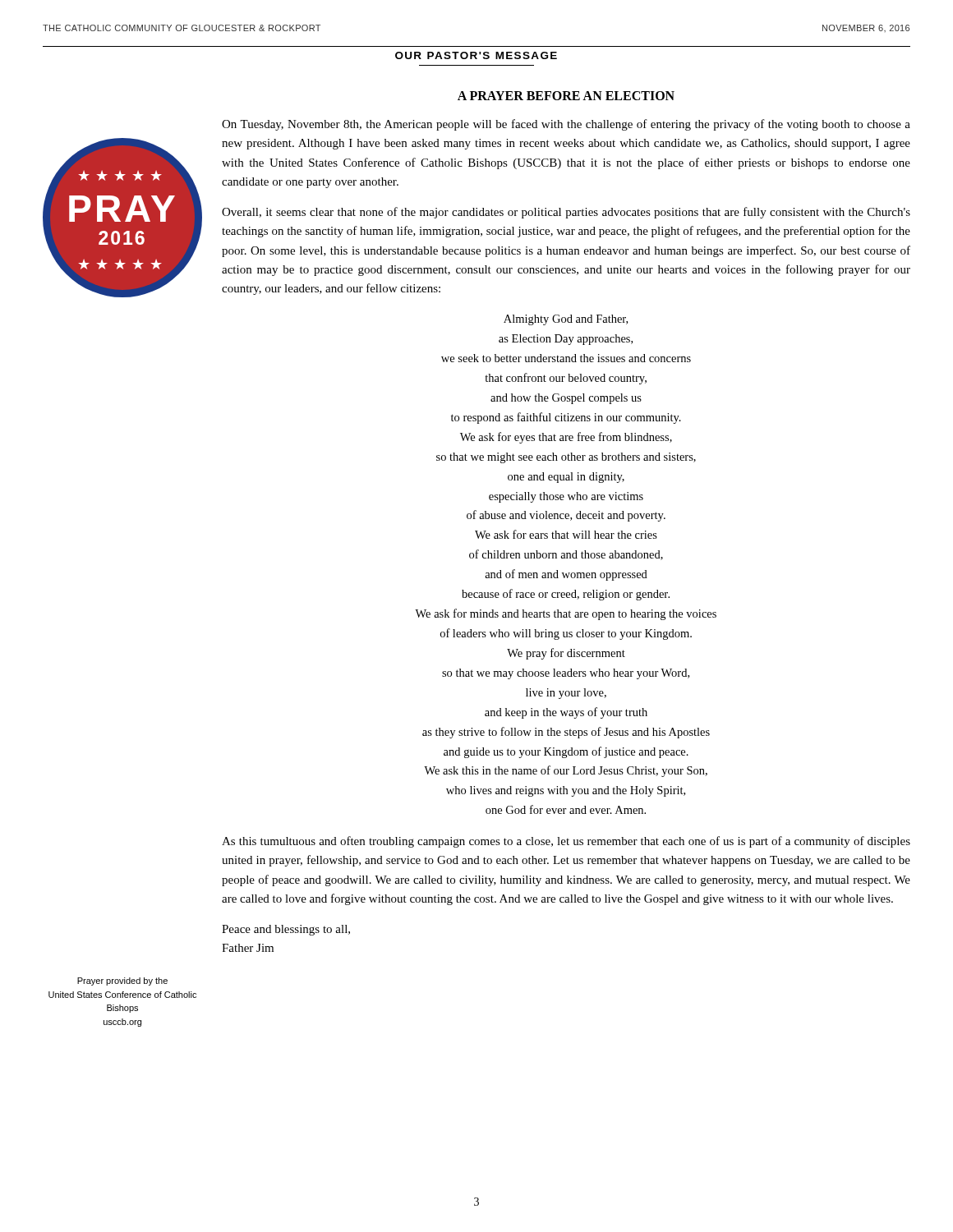Find the title

tap(566, 96)
